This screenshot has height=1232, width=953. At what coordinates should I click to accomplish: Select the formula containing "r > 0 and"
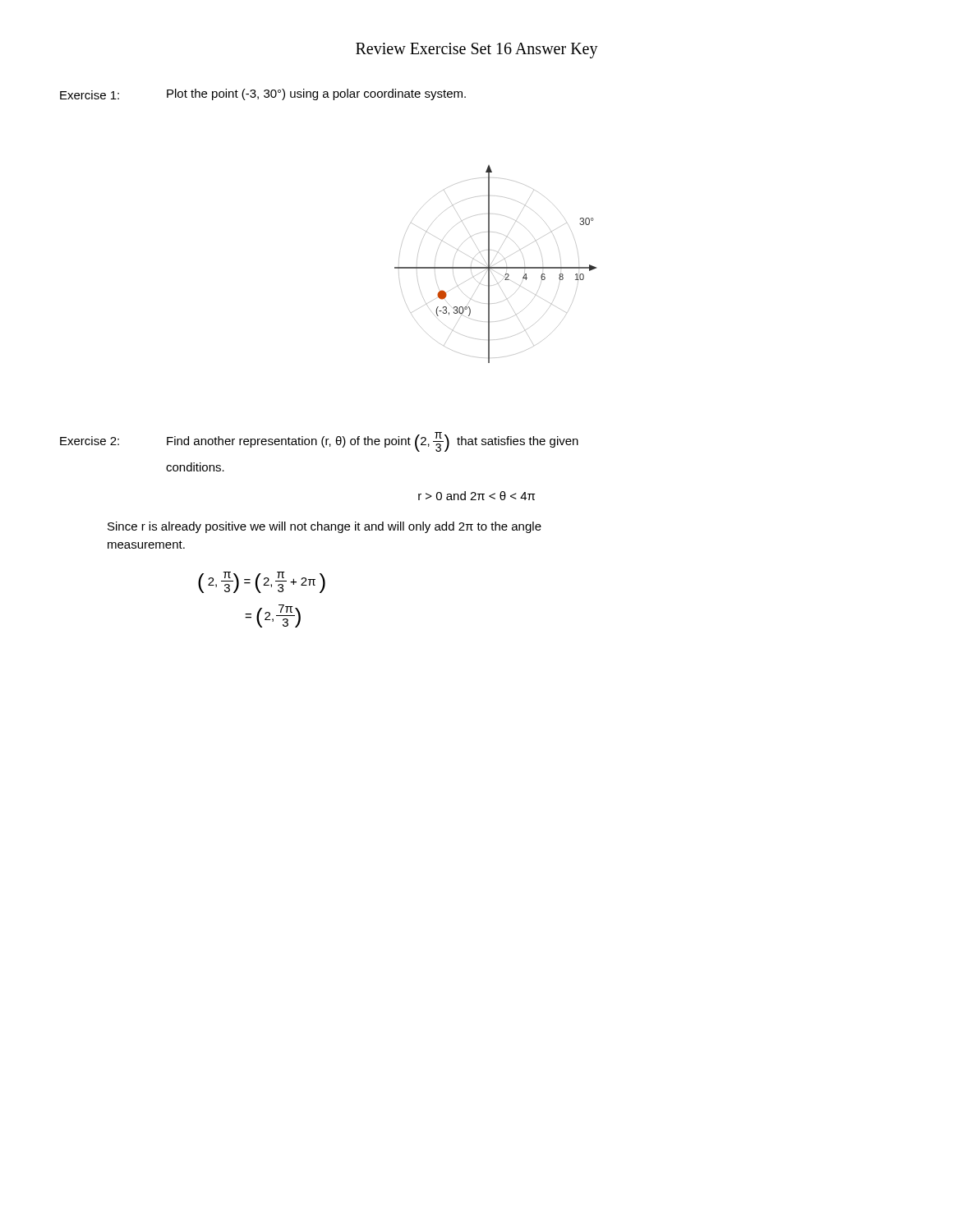476,496
